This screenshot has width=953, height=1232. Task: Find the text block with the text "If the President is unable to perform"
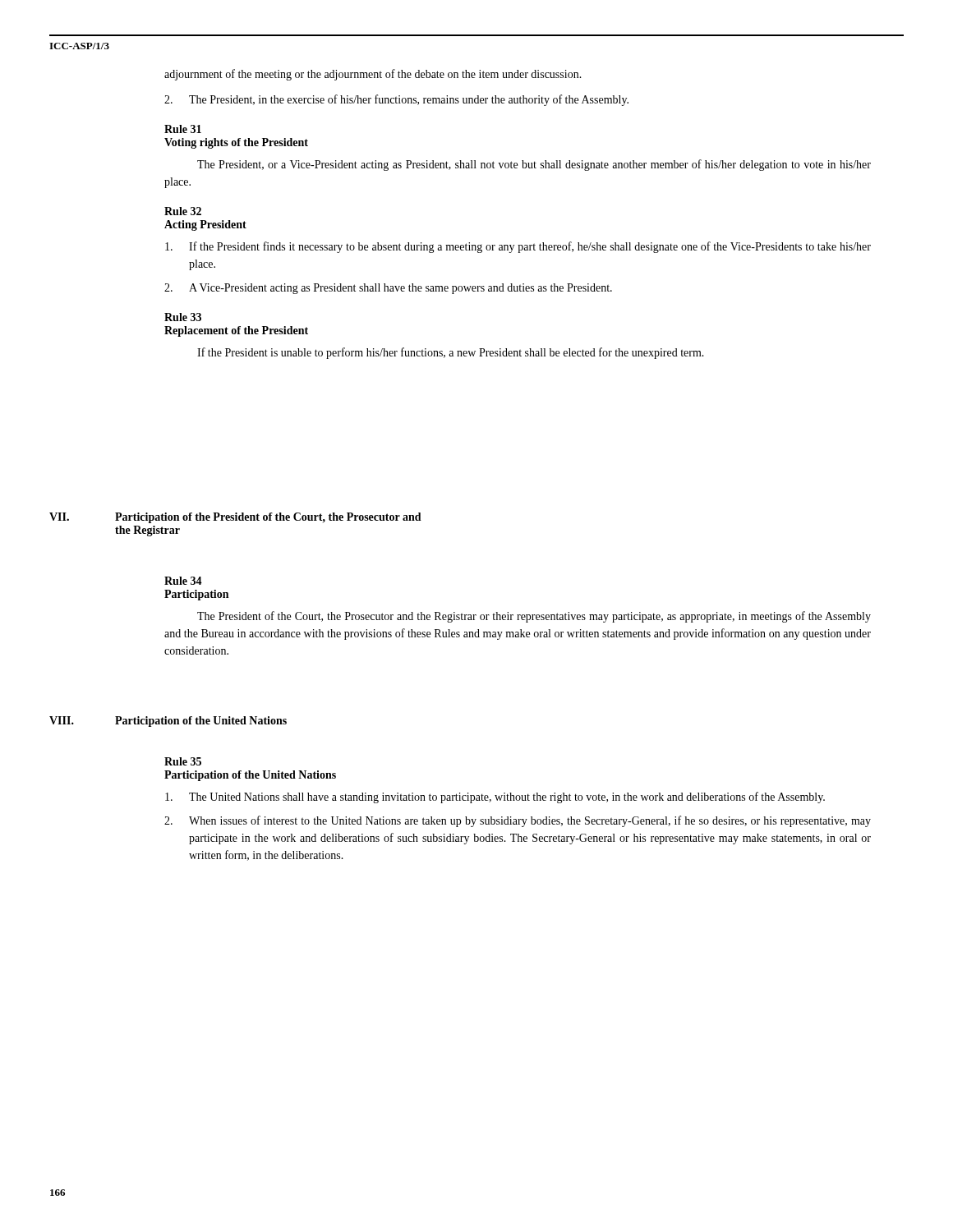click(451, 353)
